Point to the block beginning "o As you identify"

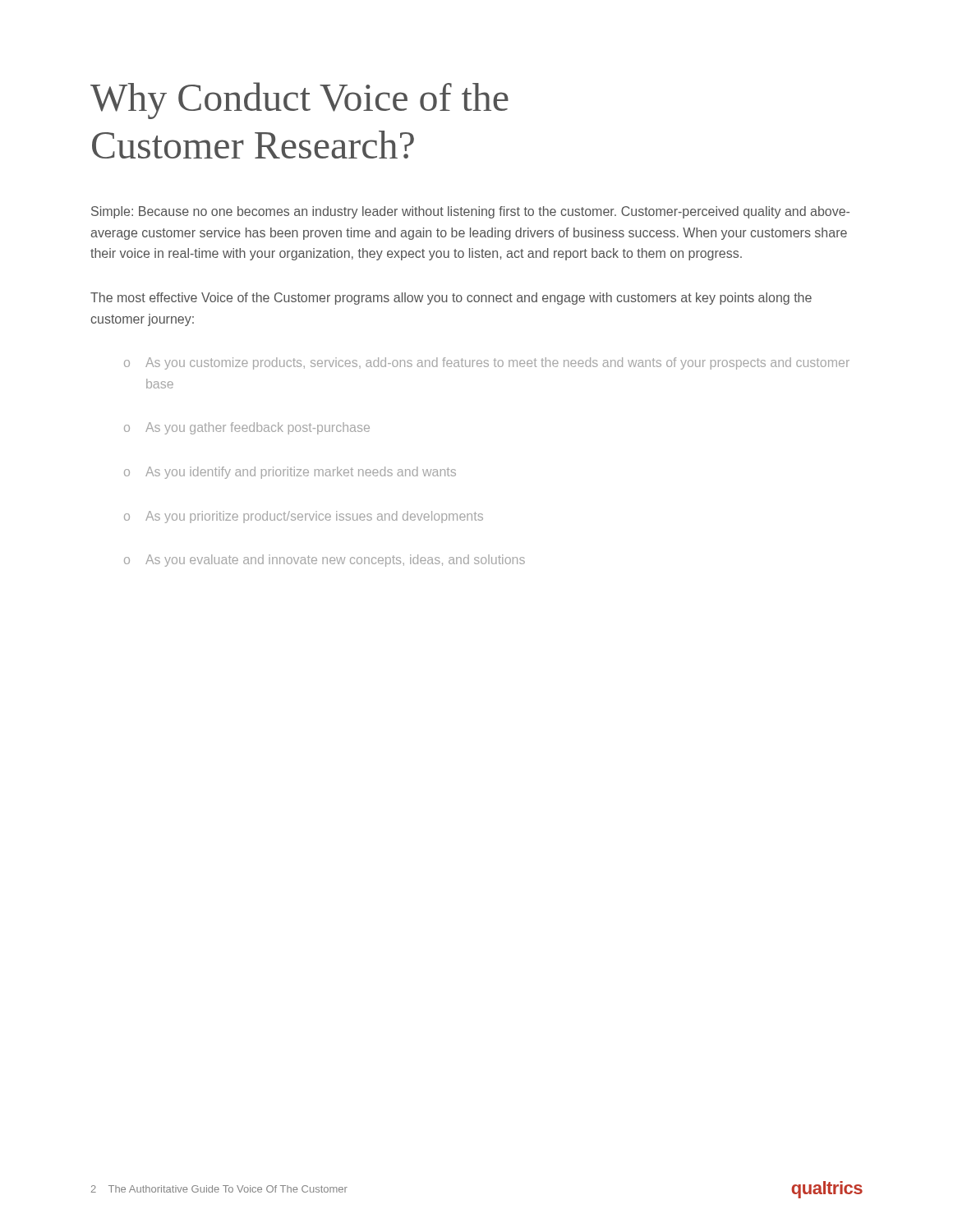tap(290, 472)
